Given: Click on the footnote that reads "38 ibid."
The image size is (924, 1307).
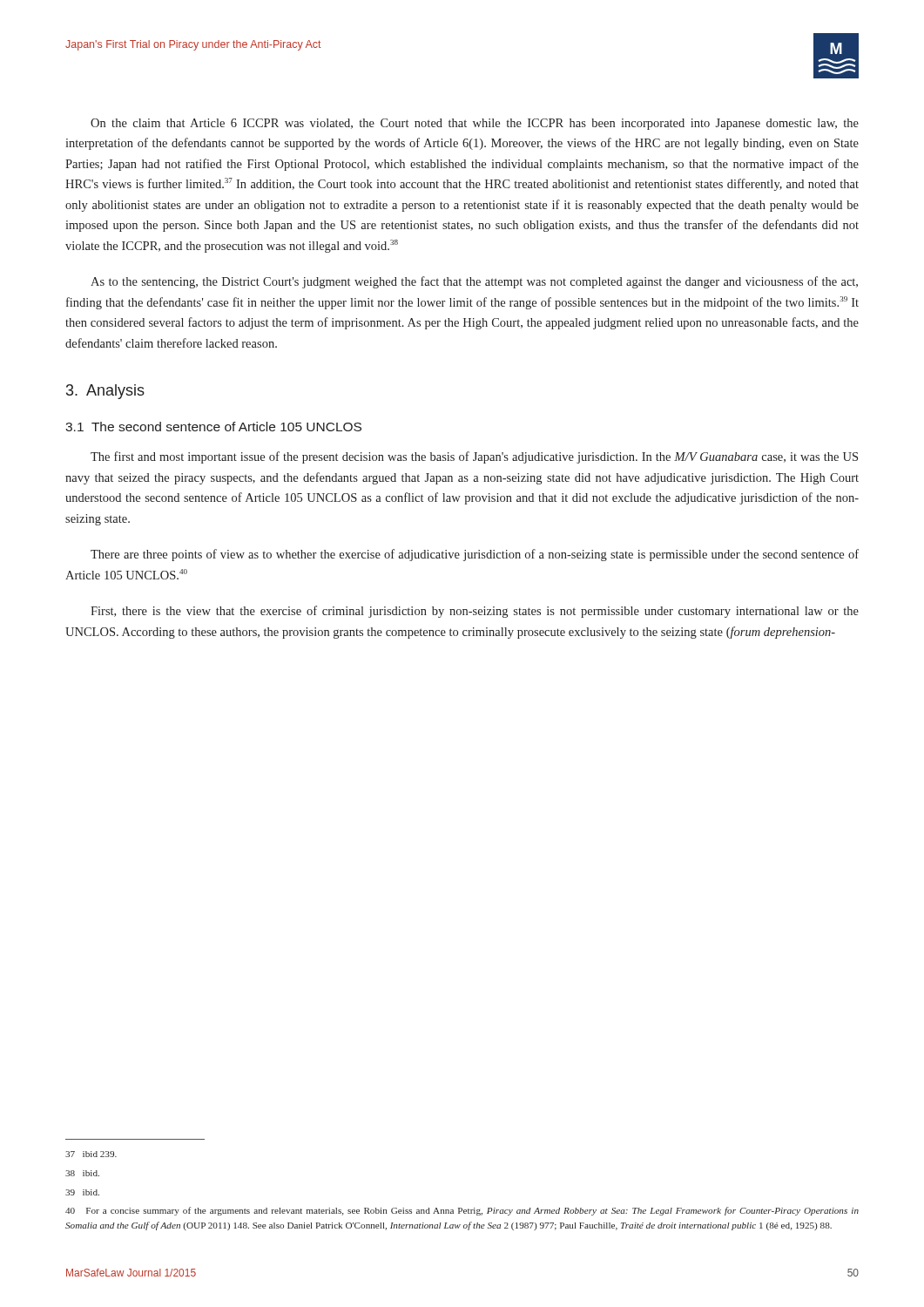Looking at the screenshot, I should (83, 1173).
